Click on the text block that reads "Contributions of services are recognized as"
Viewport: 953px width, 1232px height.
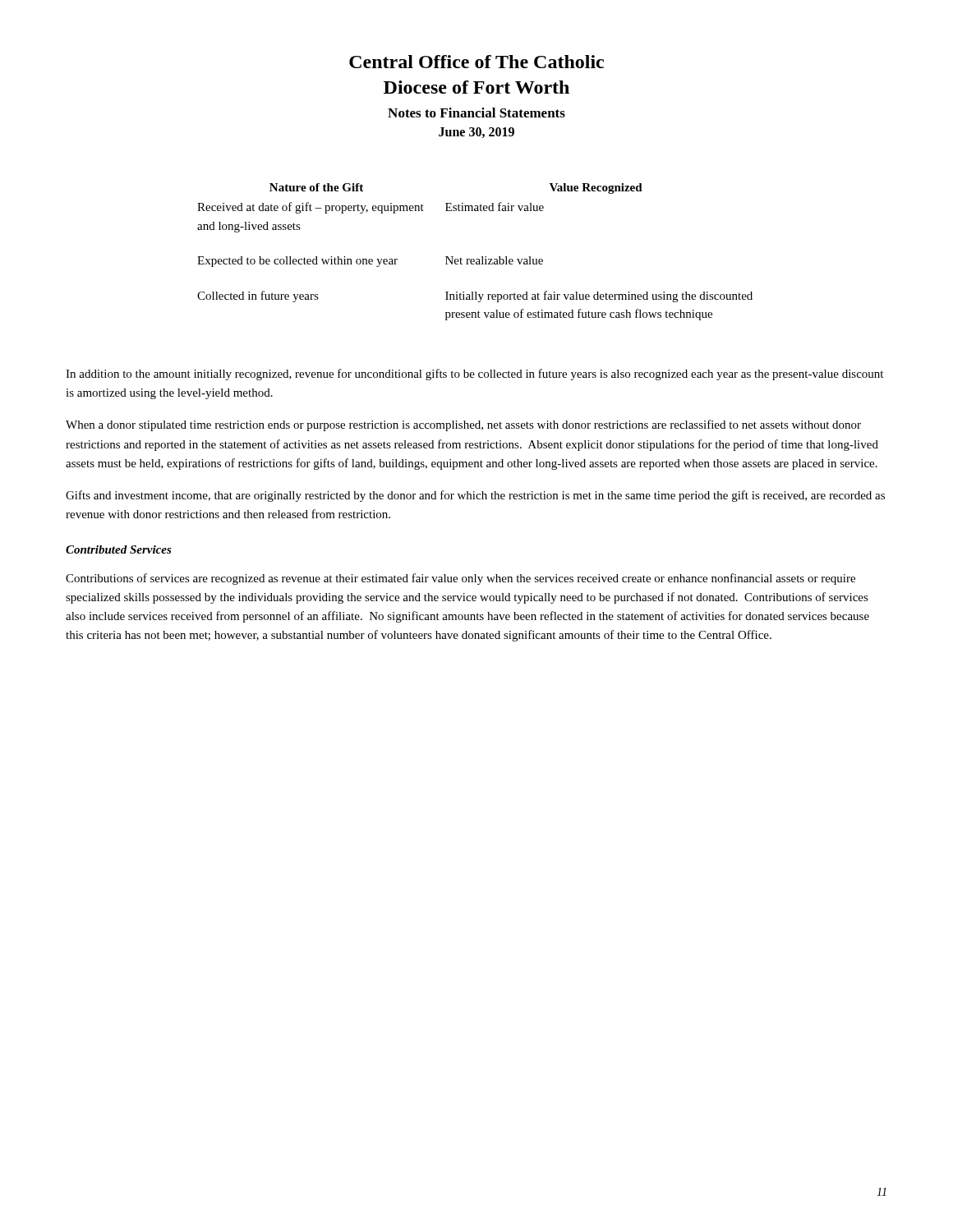pyautogui.click(x=476, y=607)
